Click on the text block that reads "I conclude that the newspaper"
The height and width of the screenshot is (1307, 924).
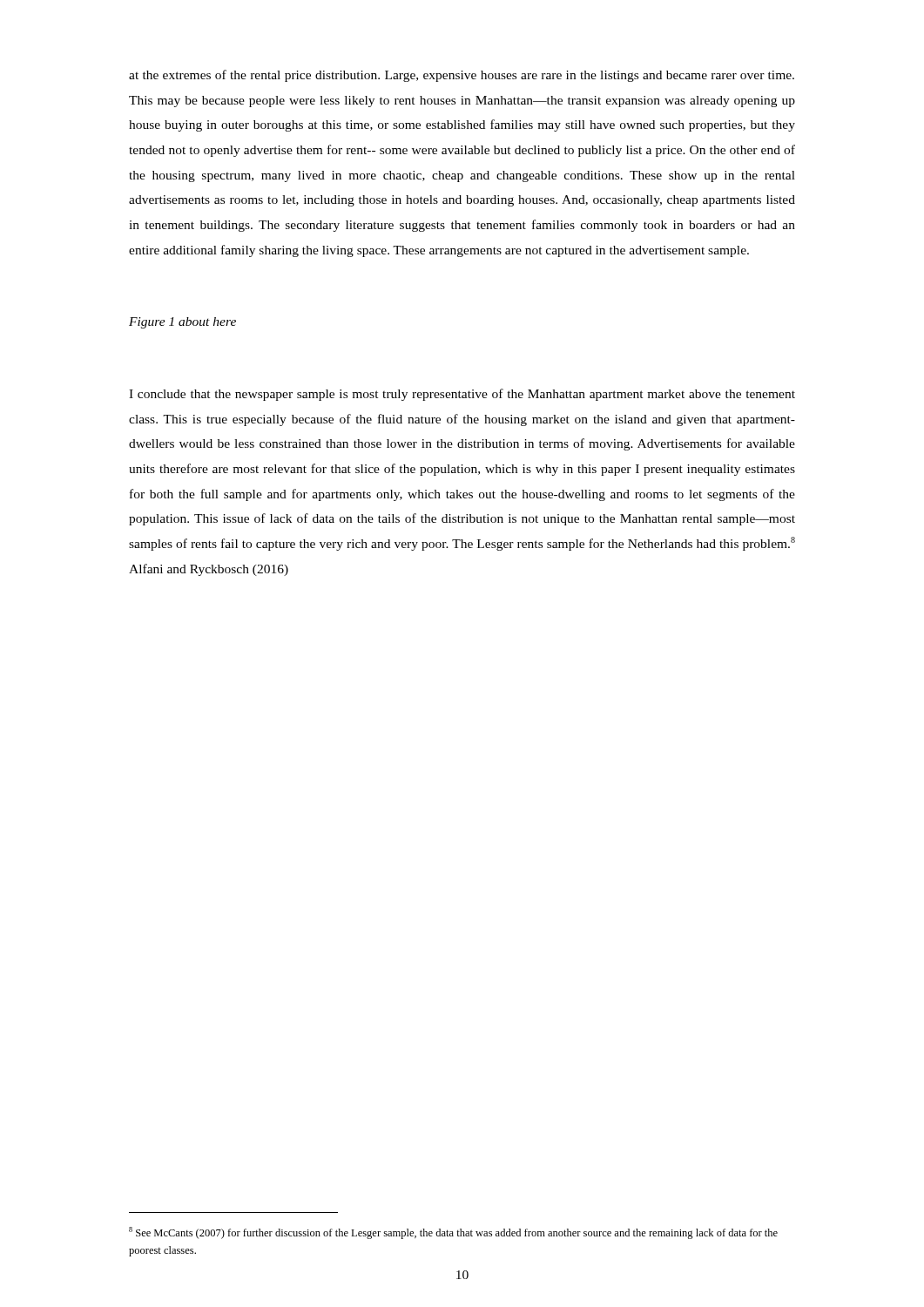[x=462, y=481]
